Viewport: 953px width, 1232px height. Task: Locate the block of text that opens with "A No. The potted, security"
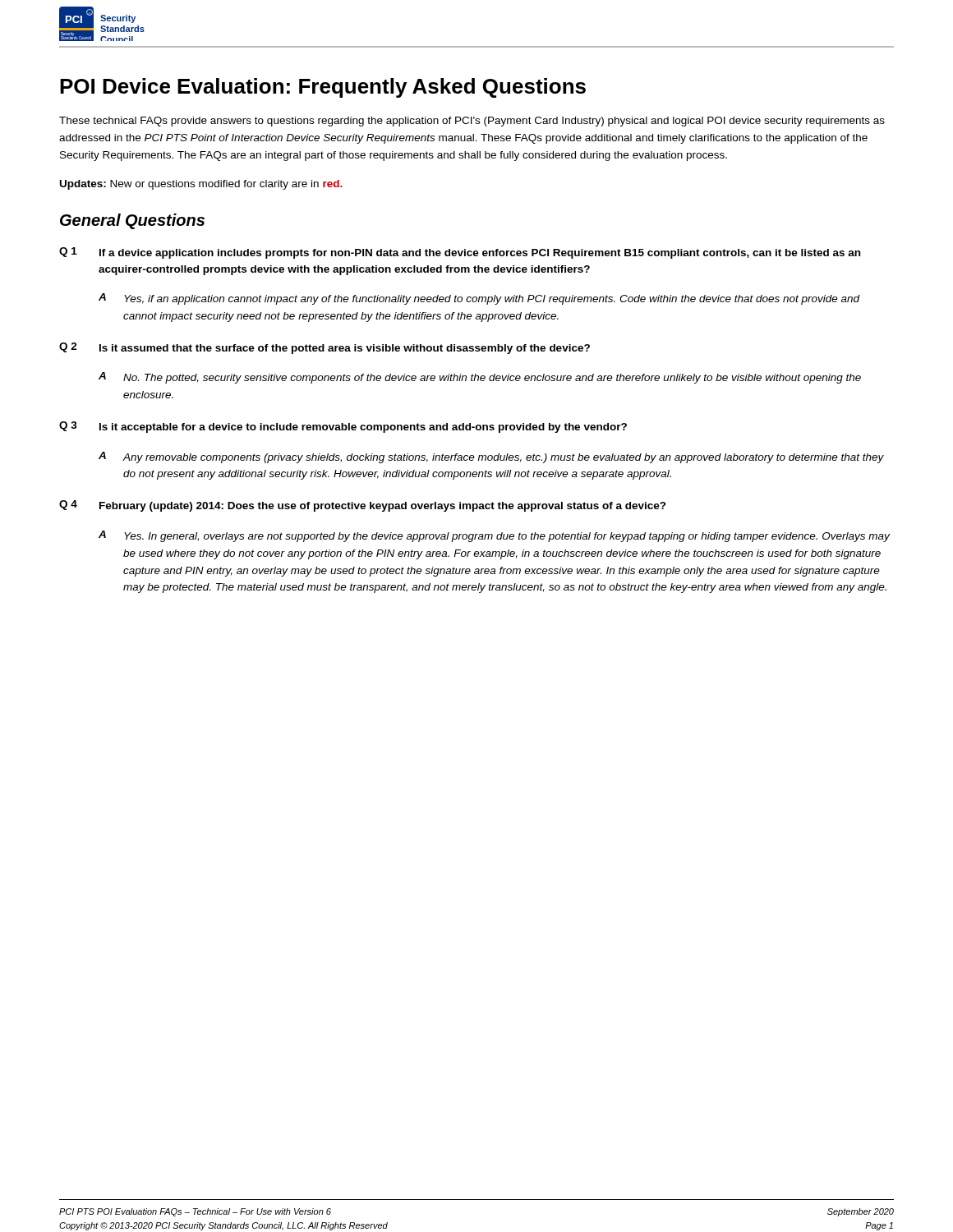tap(496, 387)
